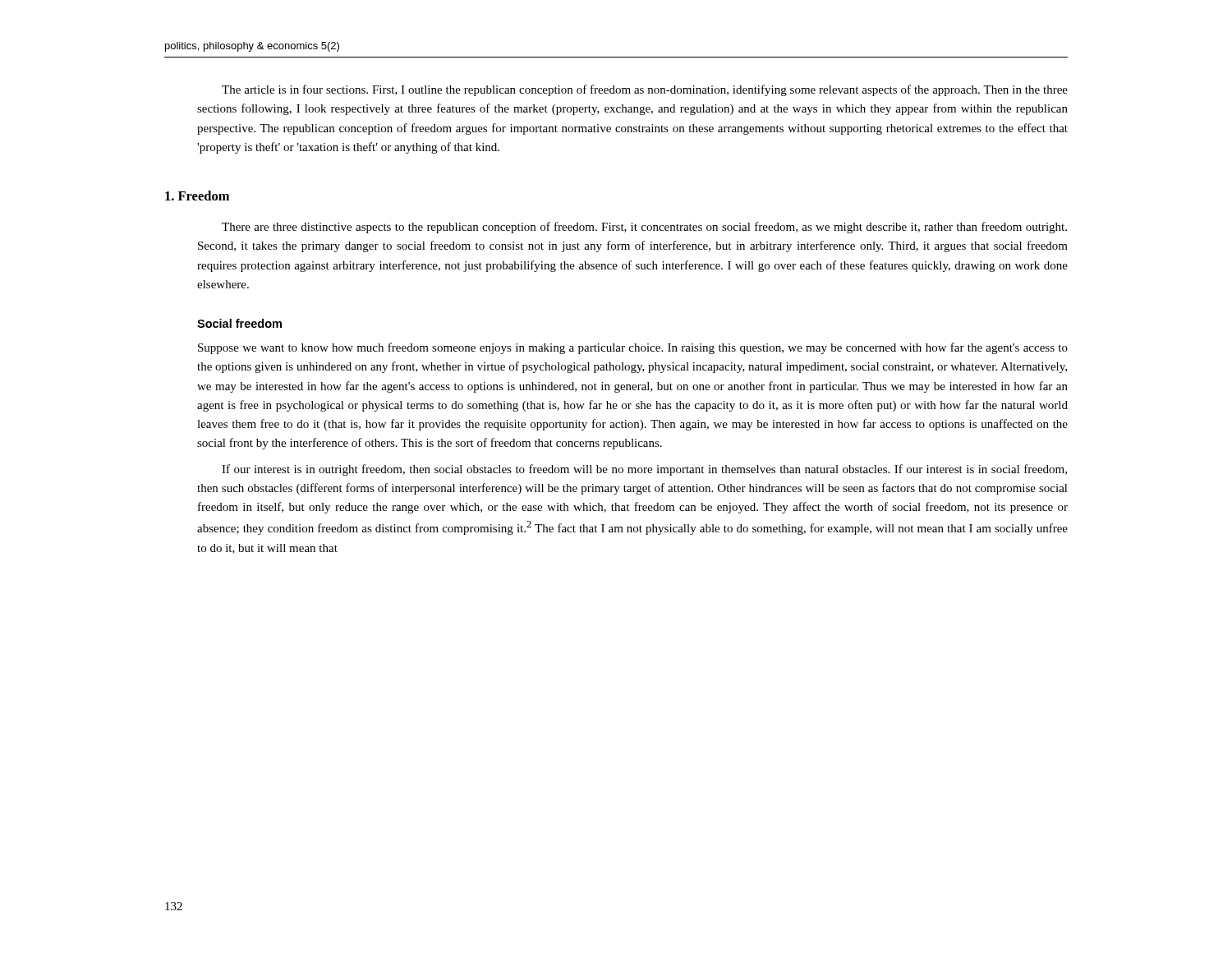Find the section header with the text "1. Freedom"
The width and height of the screenshot is (1232, 953).
tap(197, 196)
